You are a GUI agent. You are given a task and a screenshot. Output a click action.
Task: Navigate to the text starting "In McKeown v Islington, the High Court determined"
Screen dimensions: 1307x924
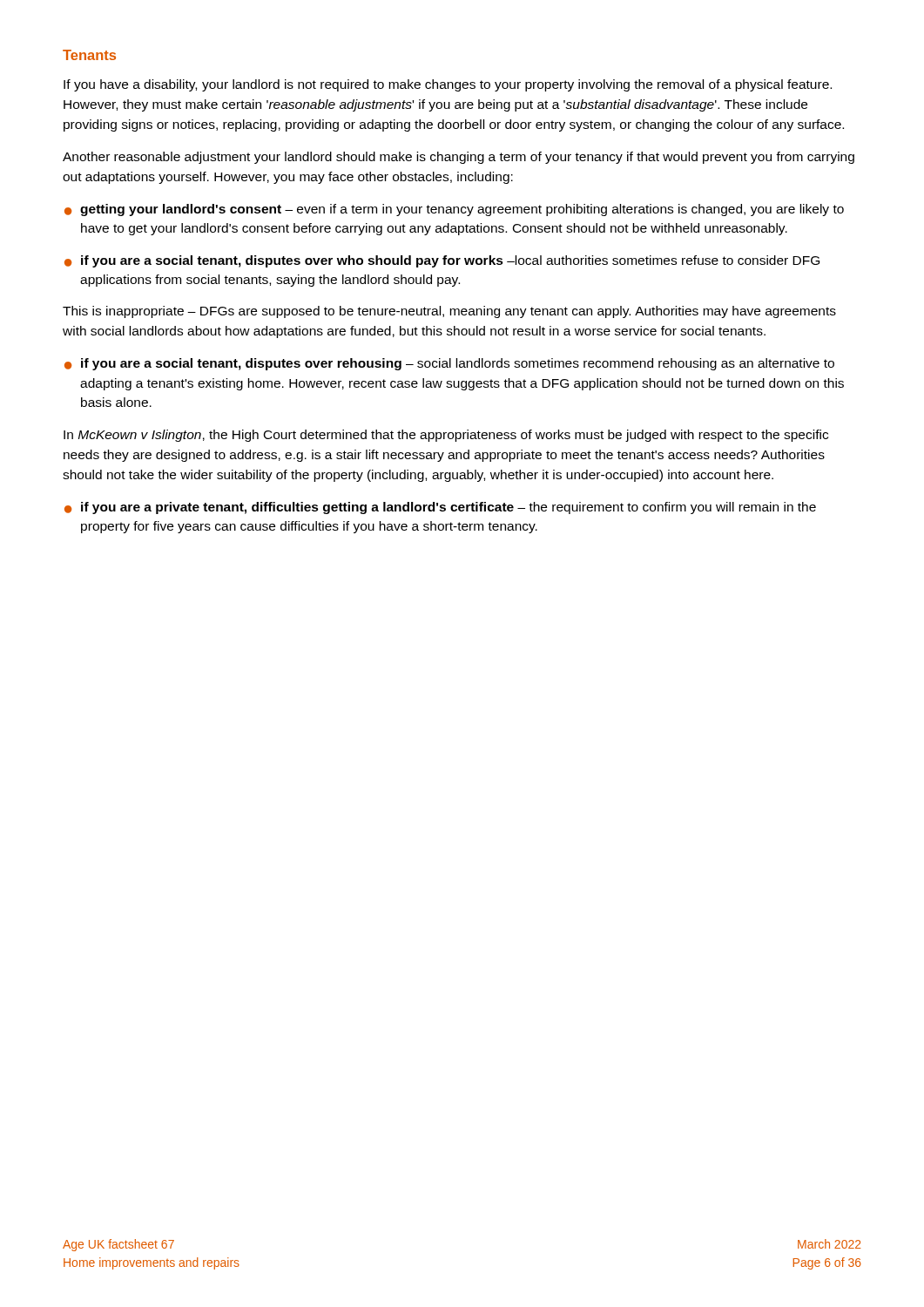(446, 454)
